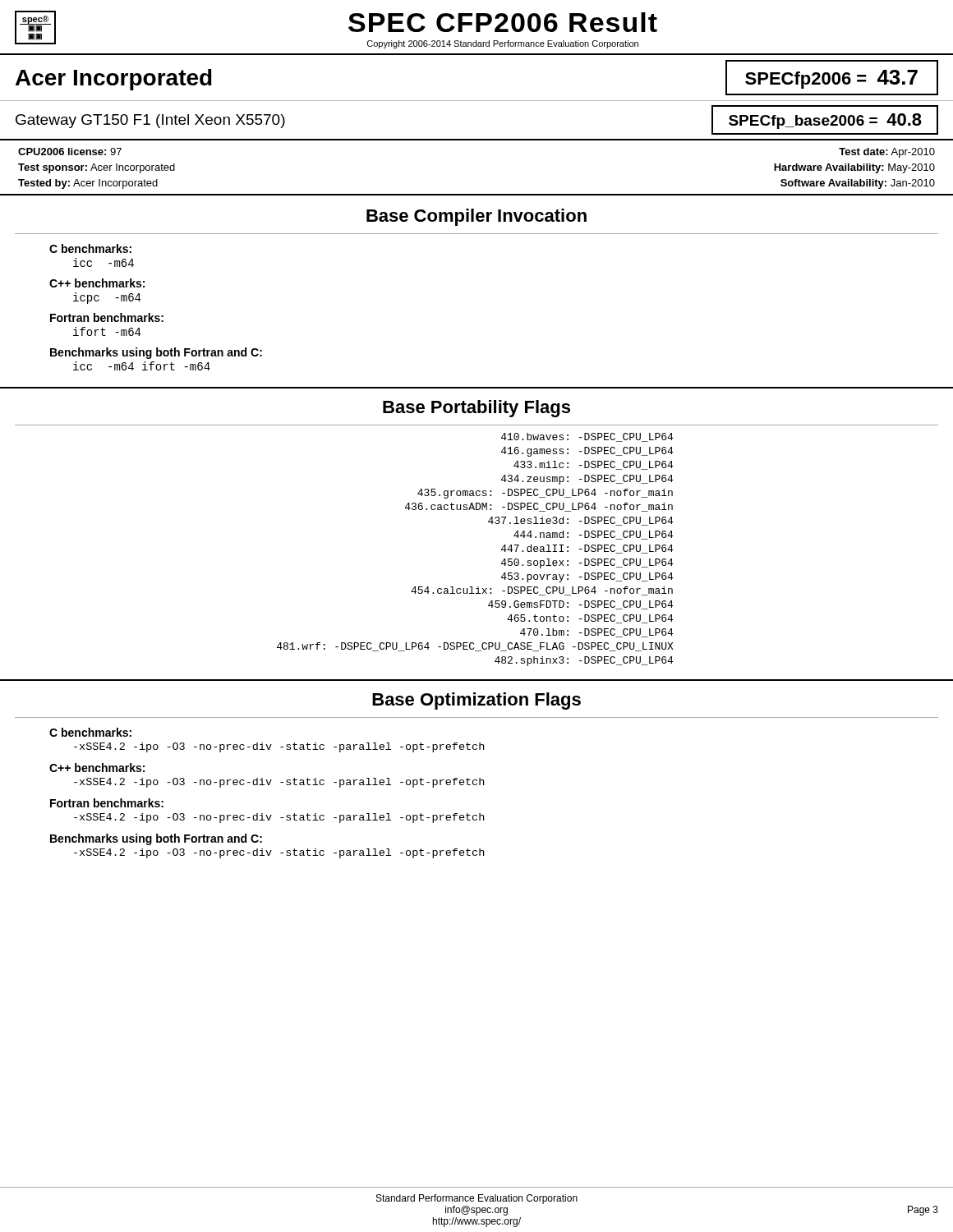Find the text block that reads "C++ benchmarks: -xSSE4.2 -ipo -O3 -no-prec-div"
953x1232 pixels.
point(485,775)
